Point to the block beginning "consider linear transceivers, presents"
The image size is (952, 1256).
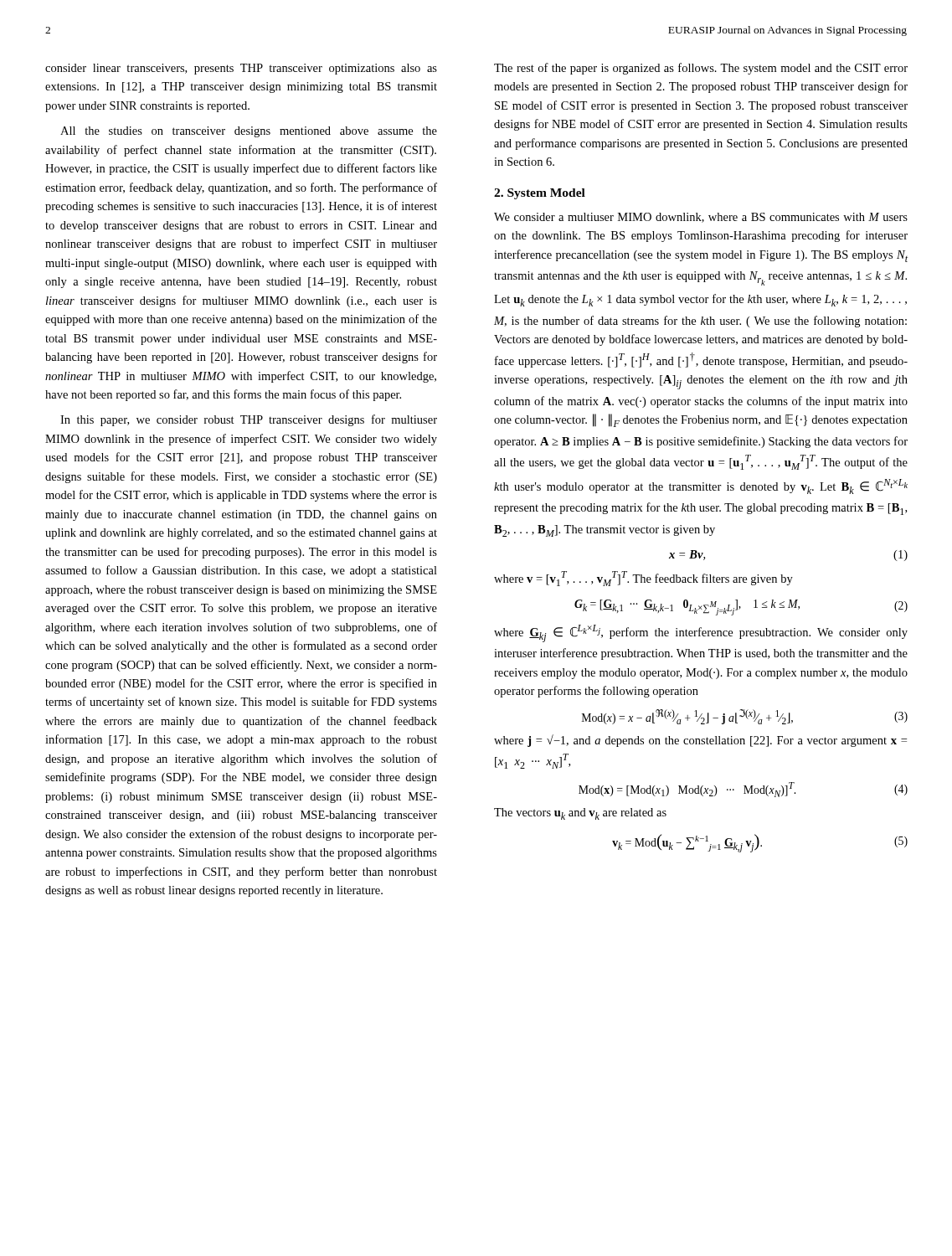coord(241,479)
